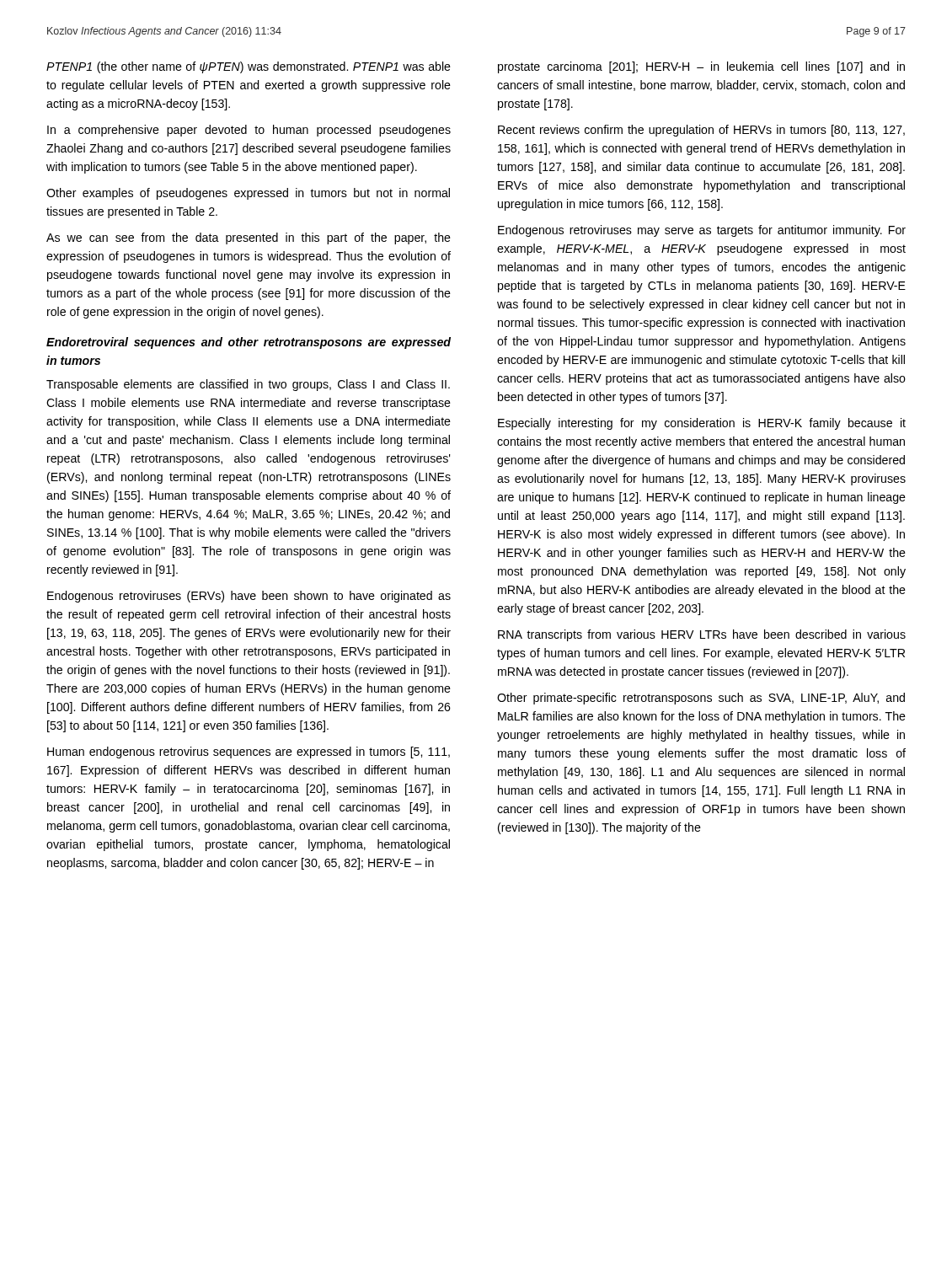Point to the text block starting "Other examples of pseudogenes expressed in tumors but"
Viewport: 952px width, 1264px height.
(x=249, y=202)
